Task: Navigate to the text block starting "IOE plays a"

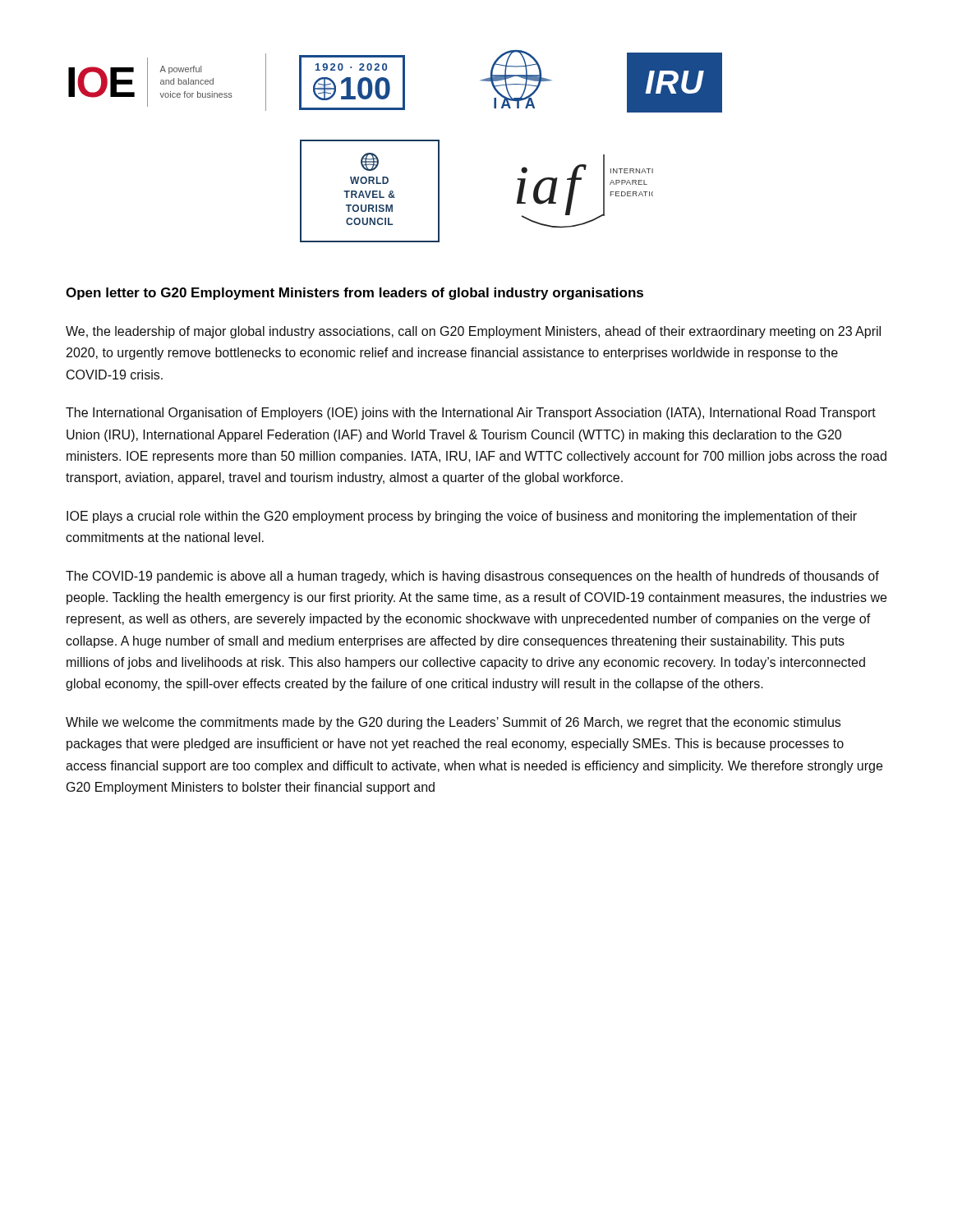Action: click(x=461, y=527)
